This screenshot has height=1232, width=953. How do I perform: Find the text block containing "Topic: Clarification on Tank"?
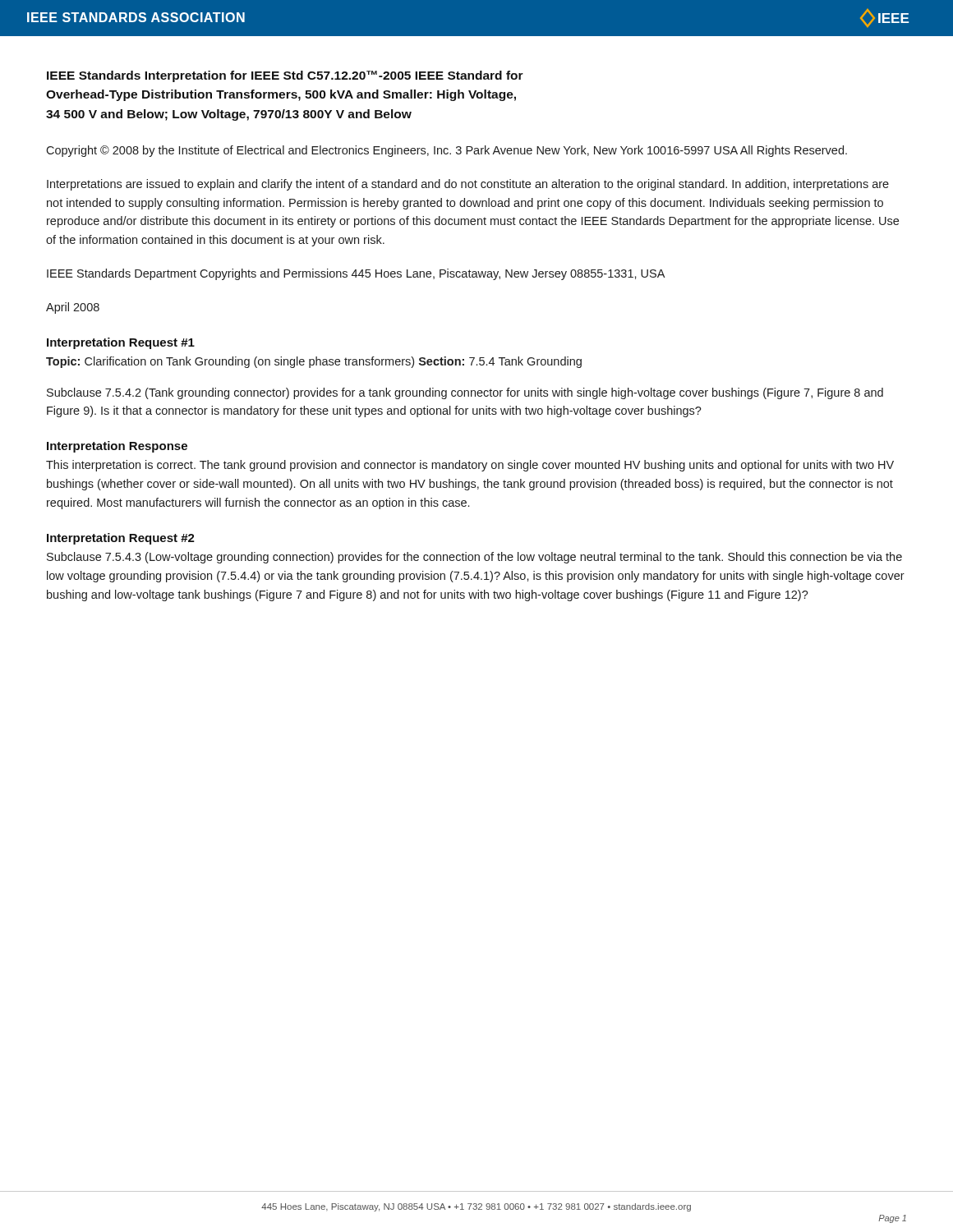click(x=314, y=361)
